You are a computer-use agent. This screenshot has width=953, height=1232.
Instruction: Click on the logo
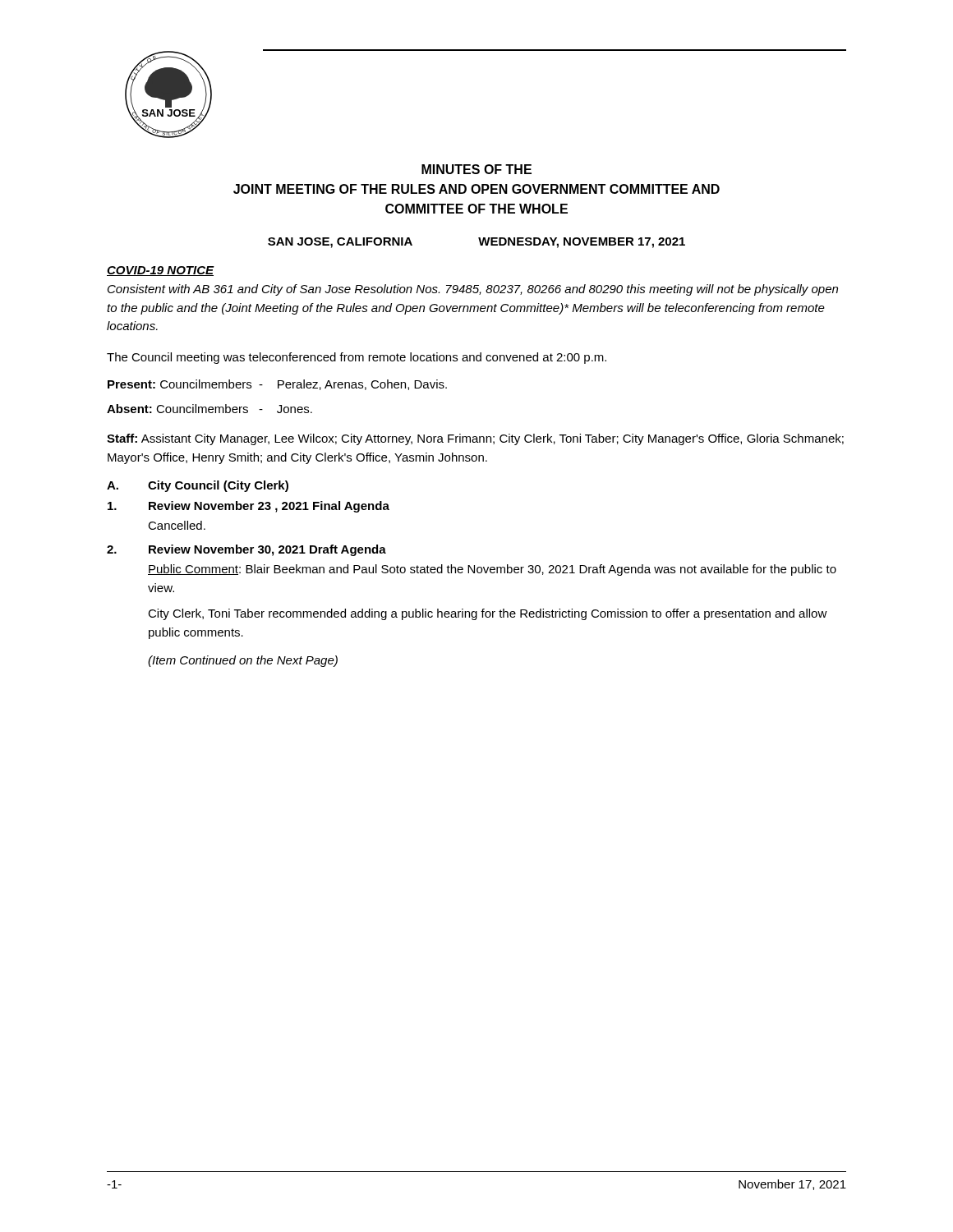168,96
